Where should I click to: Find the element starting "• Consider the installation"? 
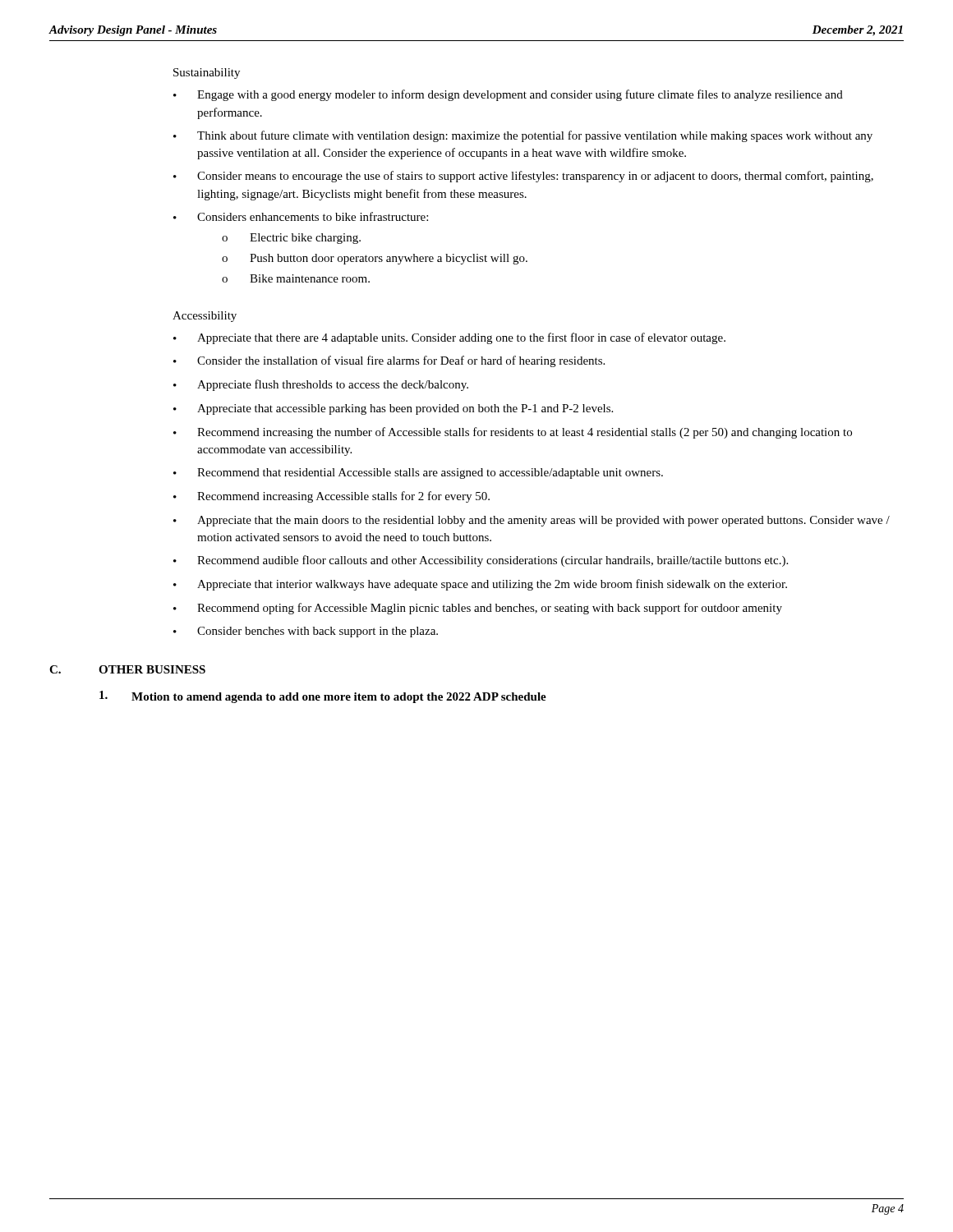click(389, 362)
